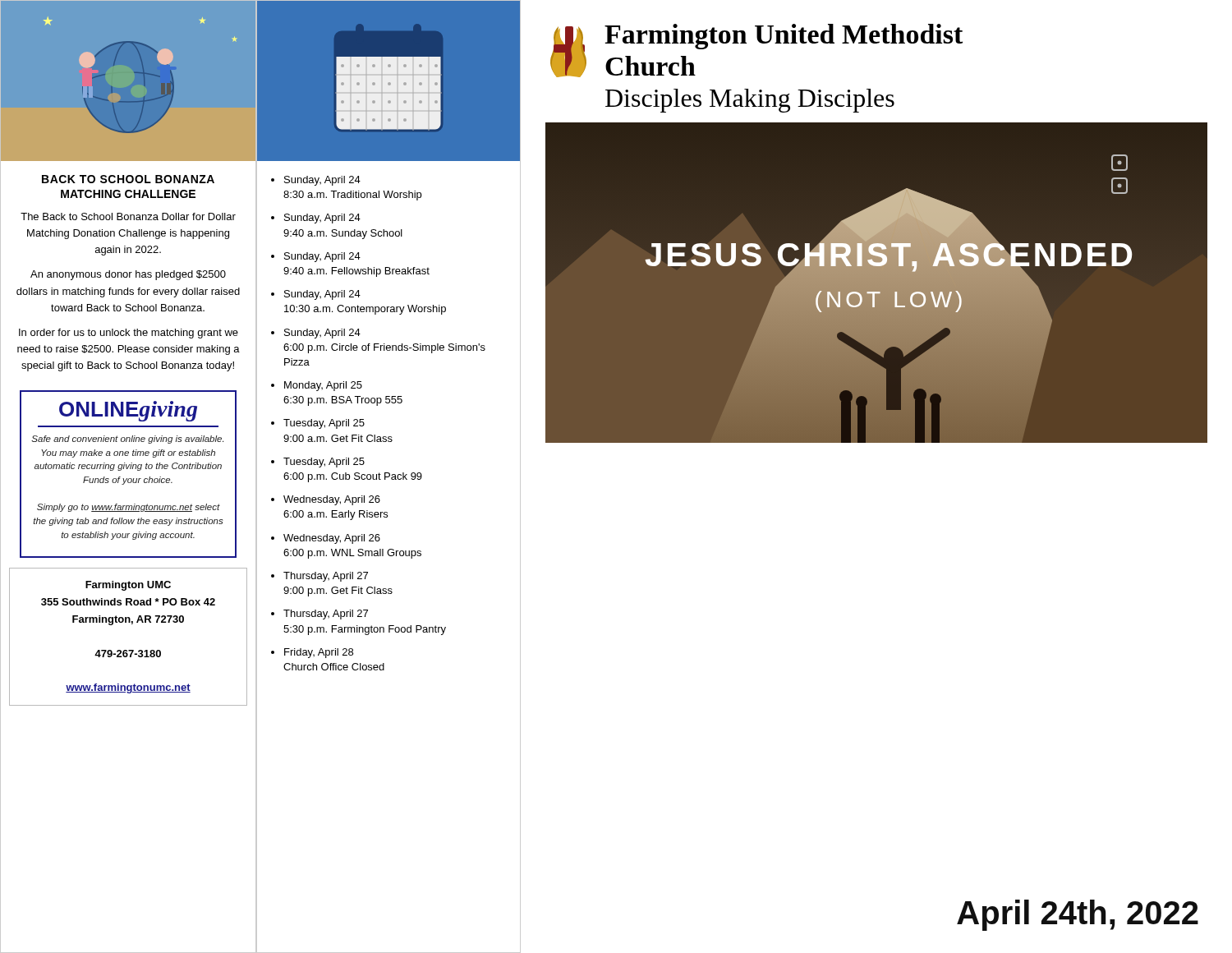Viewport: 1232px width, 953px height.
Task: Select the block starting "Sunday, April 248:30"
Action: tap(353, 187)
